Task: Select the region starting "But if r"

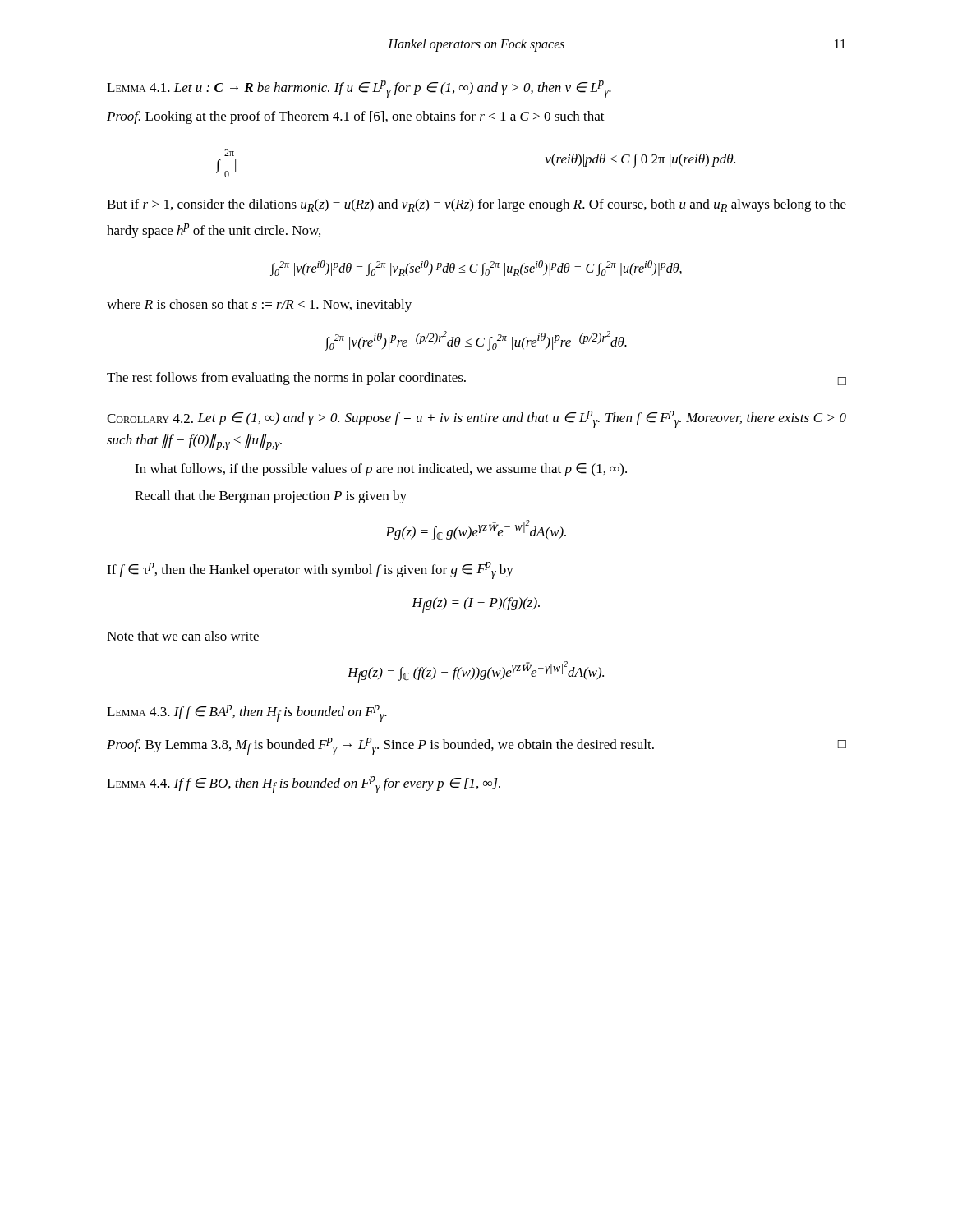Action: 476,217
